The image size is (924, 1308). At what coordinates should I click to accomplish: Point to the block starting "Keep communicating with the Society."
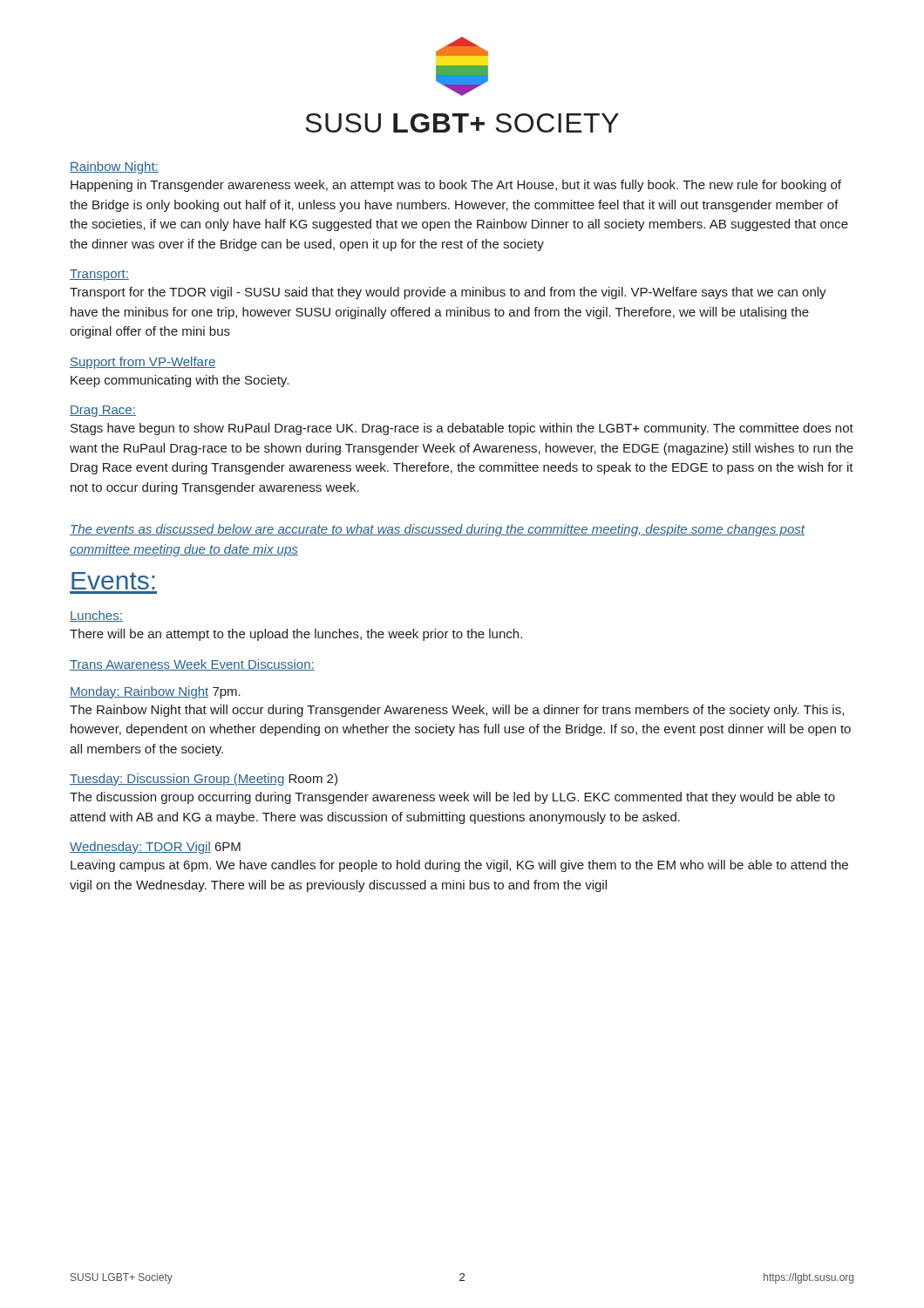coord(180,379)
